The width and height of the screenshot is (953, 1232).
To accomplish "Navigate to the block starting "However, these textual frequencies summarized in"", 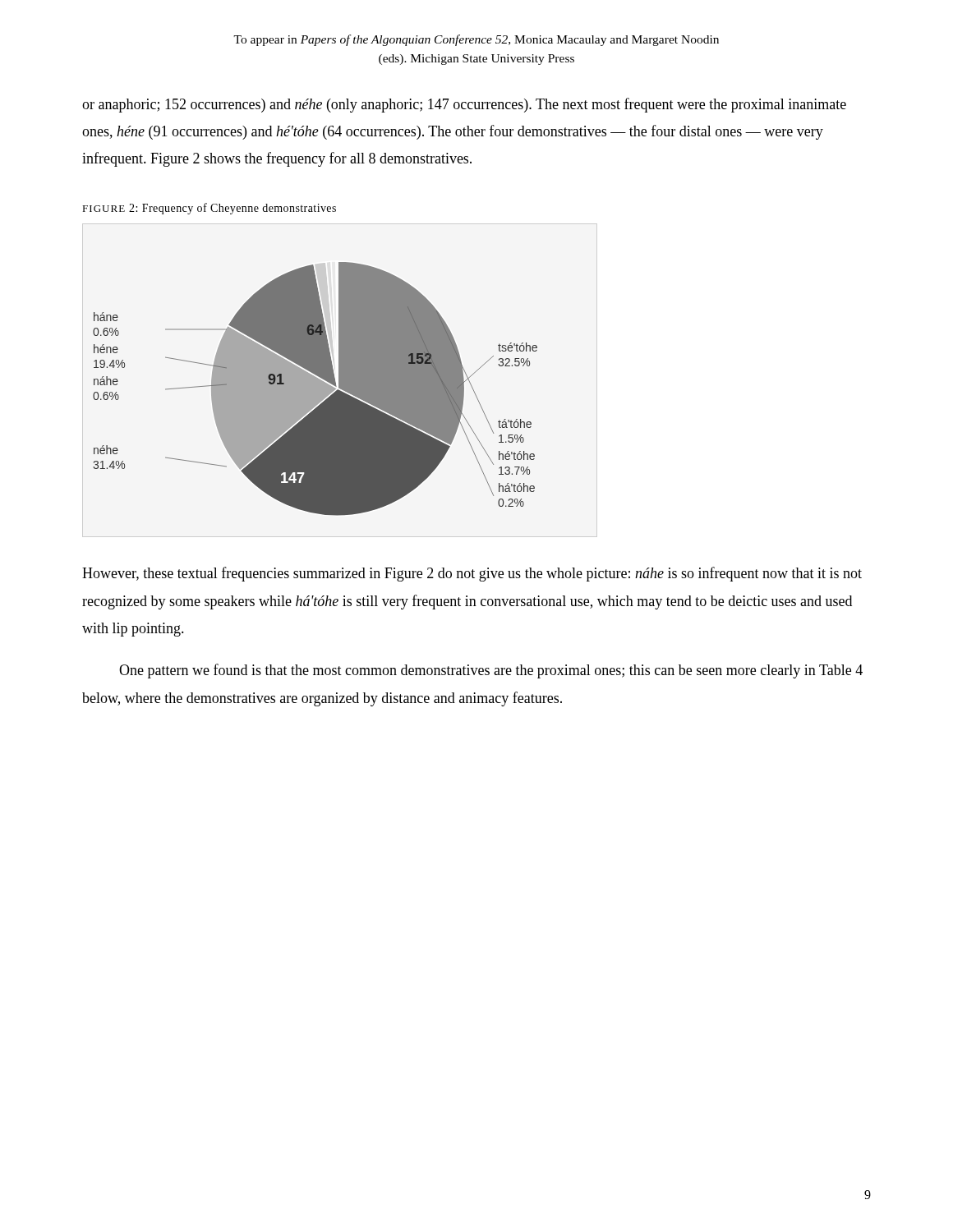I will coord(472,601).
